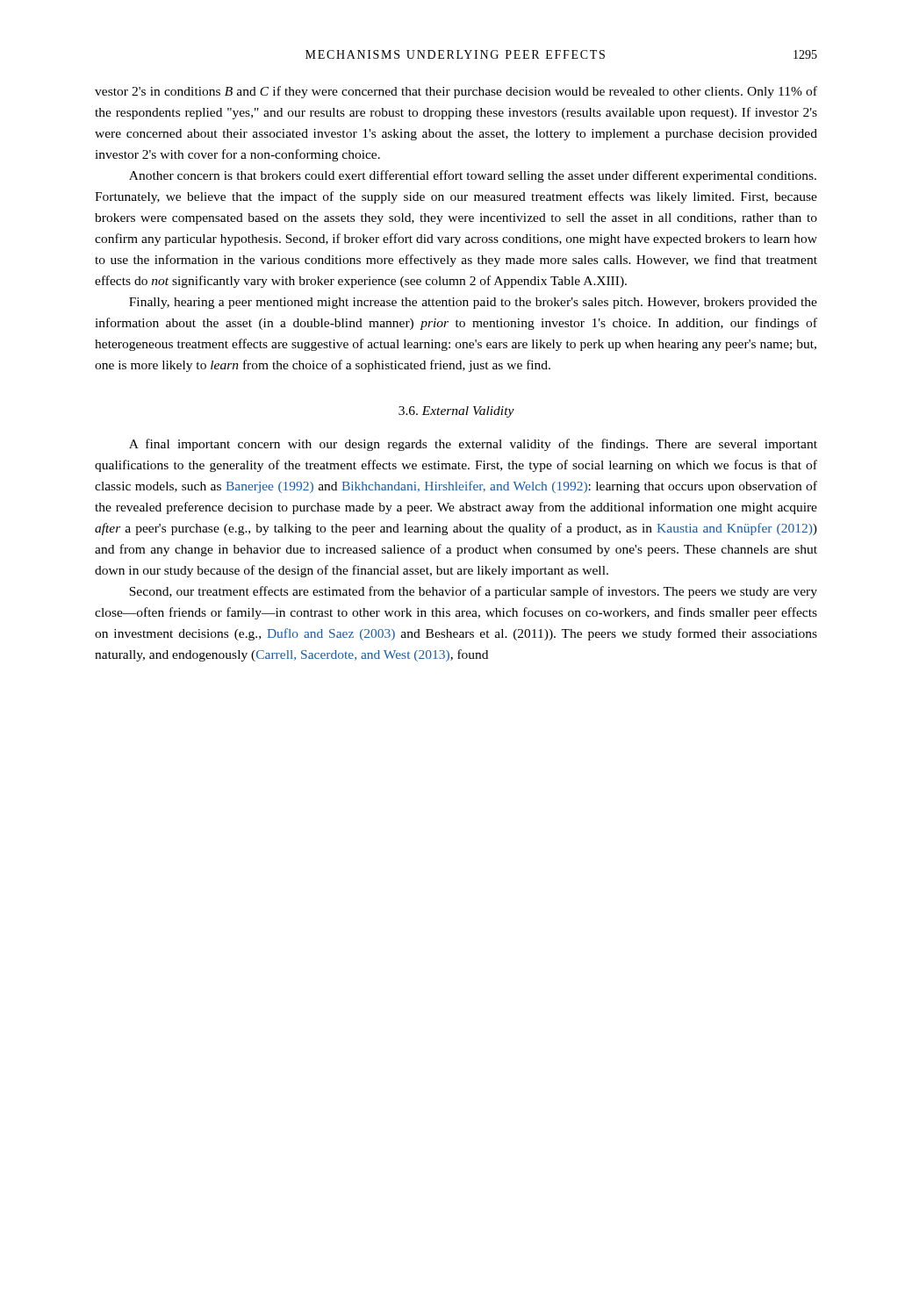912x1316 pixels.
Task: Navigate to the passage starting "Finally, hearing a peer mentioned might"
Action: click(x=456, y=333)
